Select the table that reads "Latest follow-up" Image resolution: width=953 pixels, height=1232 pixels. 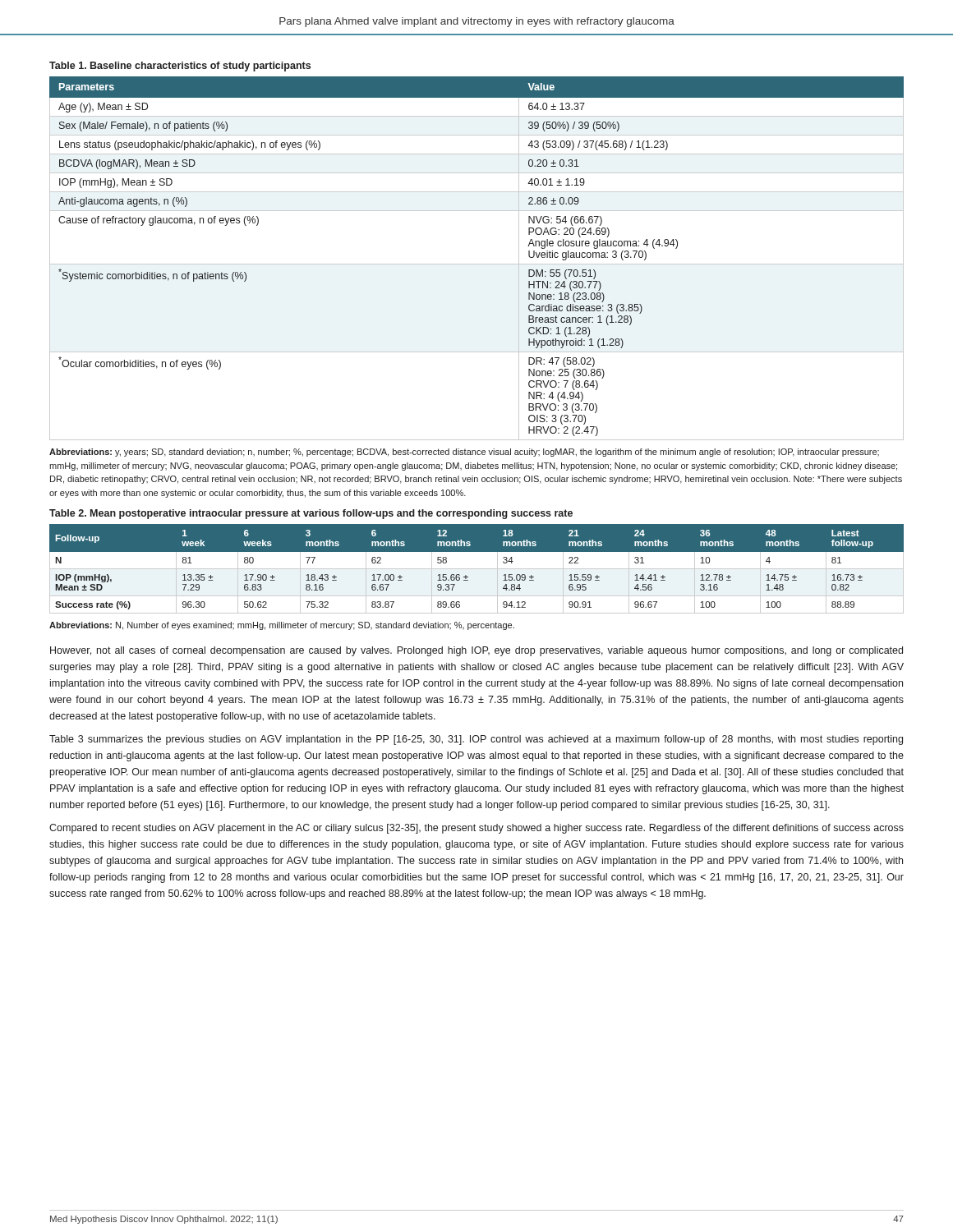pos(476,569)
